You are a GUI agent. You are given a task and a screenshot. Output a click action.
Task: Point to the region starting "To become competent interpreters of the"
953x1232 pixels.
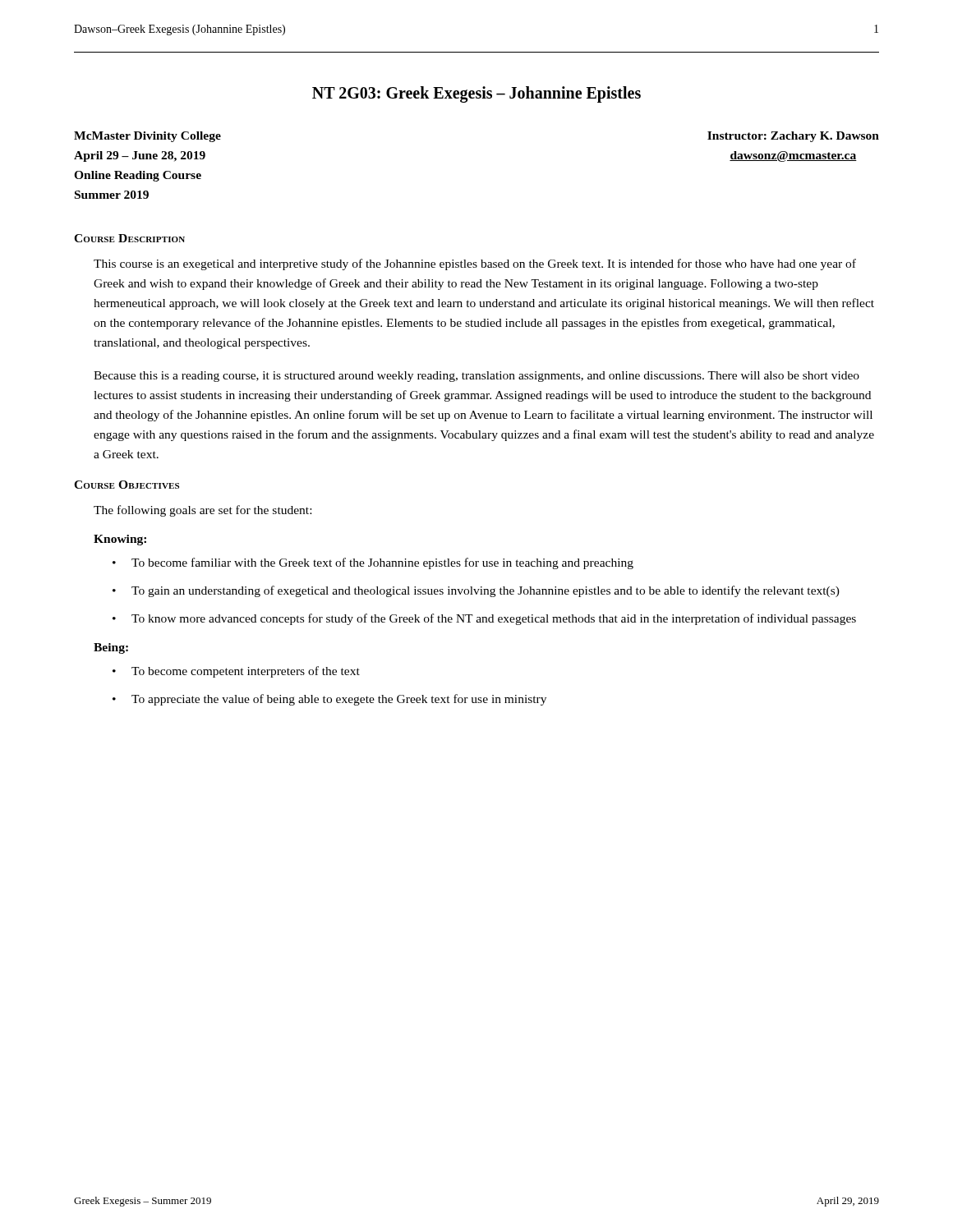tap(246, 671)
